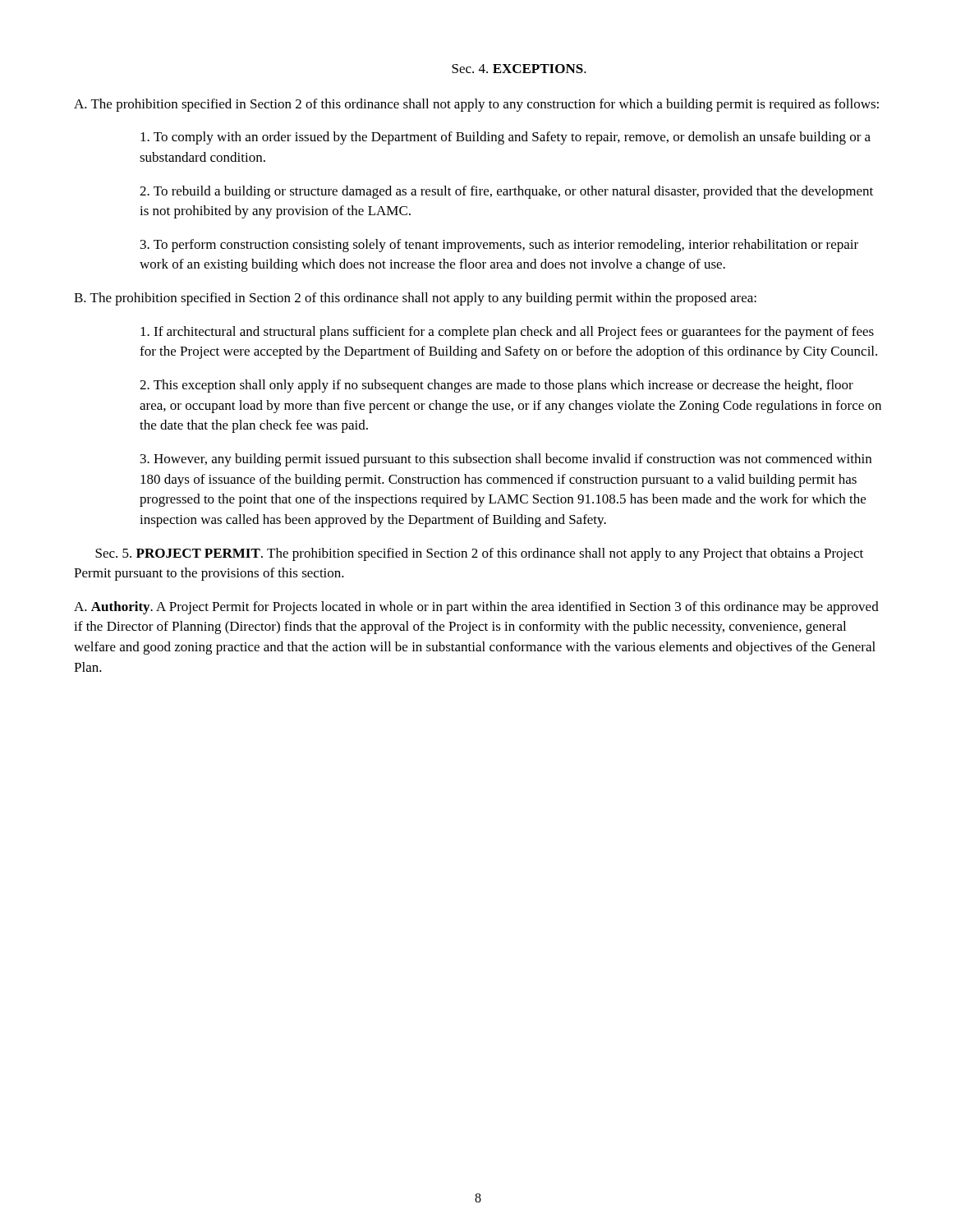Point to the passage starting "B. The prohibition specified"

[x=416, y=298]
